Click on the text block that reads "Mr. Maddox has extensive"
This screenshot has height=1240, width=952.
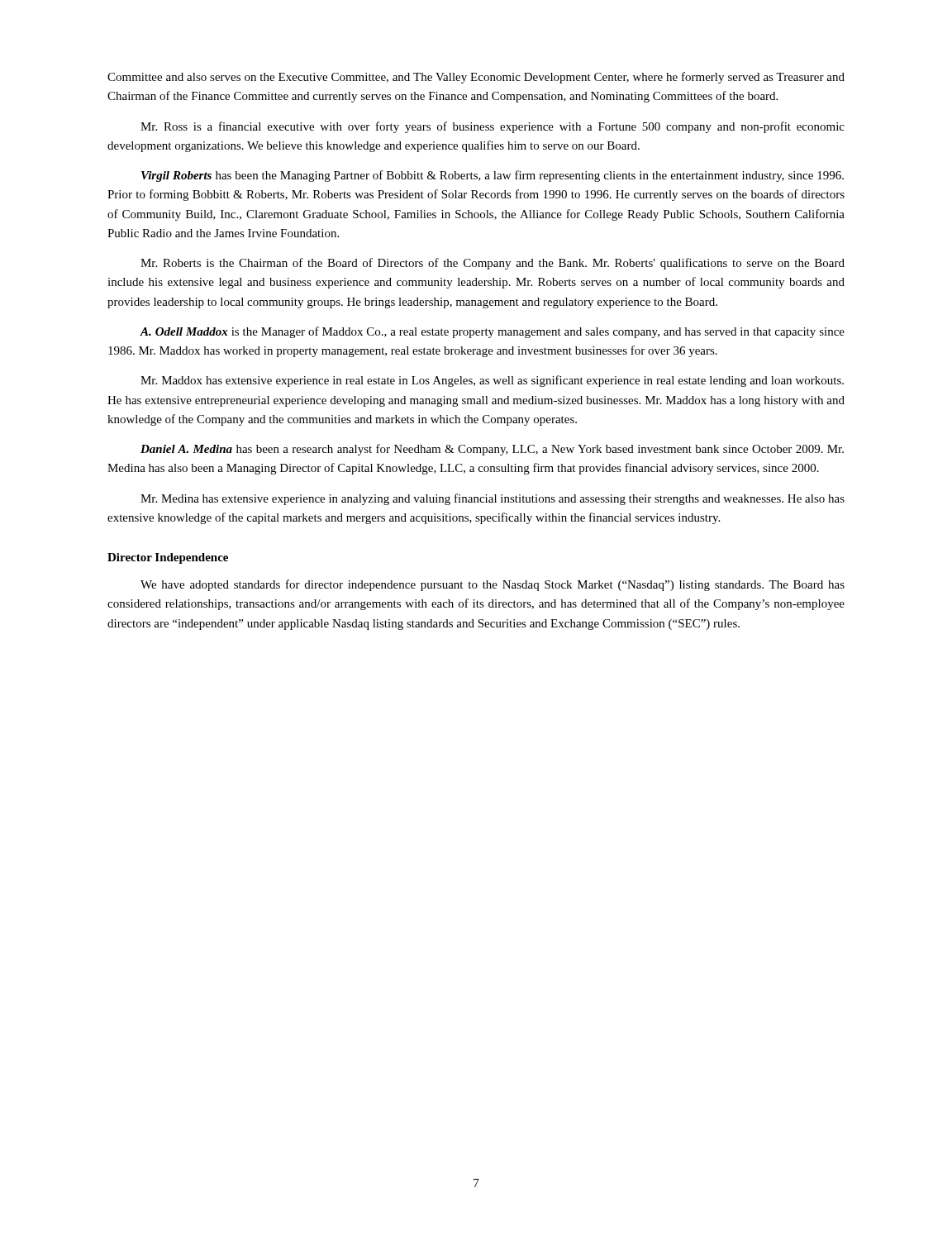point(476,400)
